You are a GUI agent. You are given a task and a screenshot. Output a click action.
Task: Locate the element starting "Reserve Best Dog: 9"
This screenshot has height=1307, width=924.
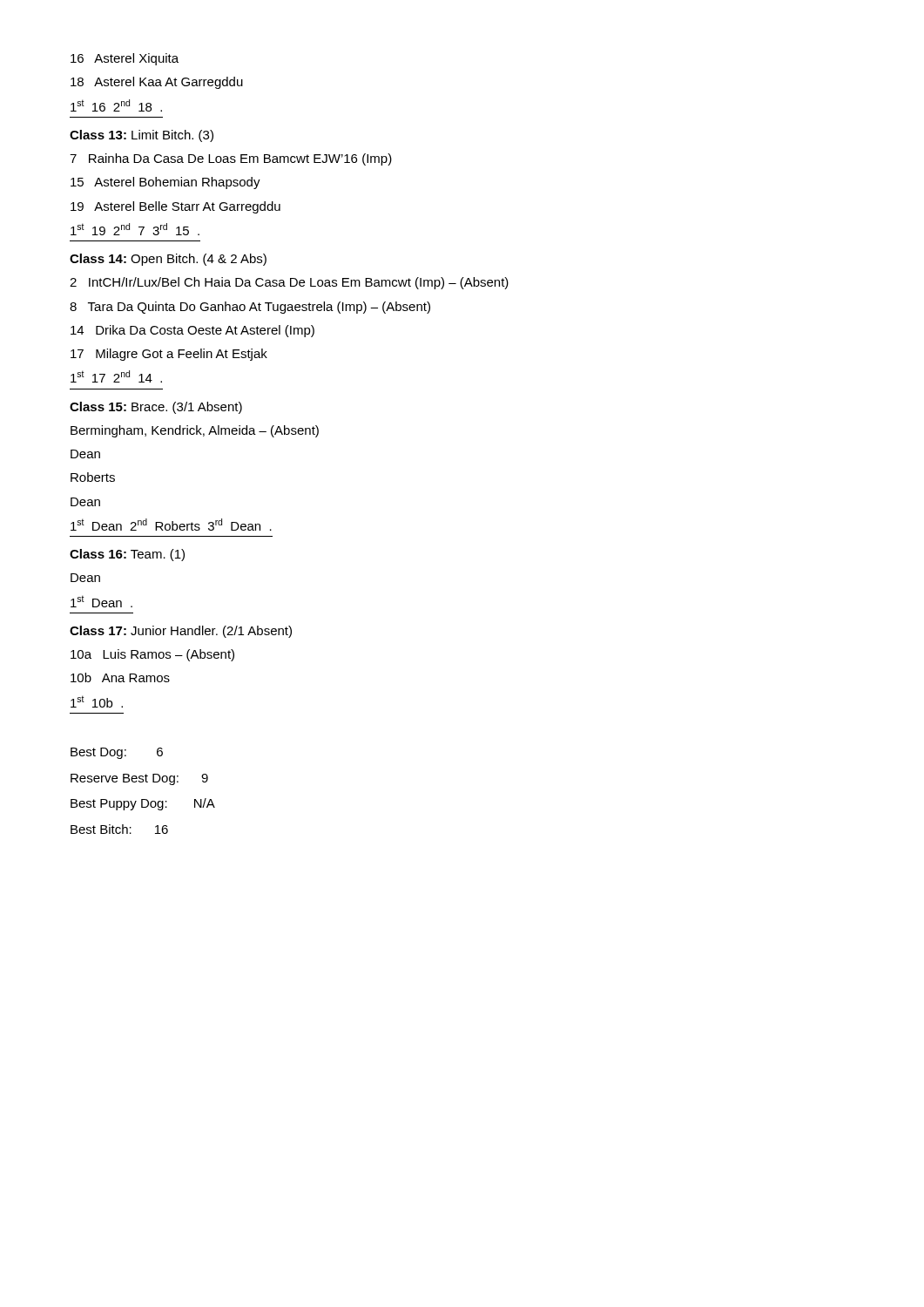coord(139,777)
